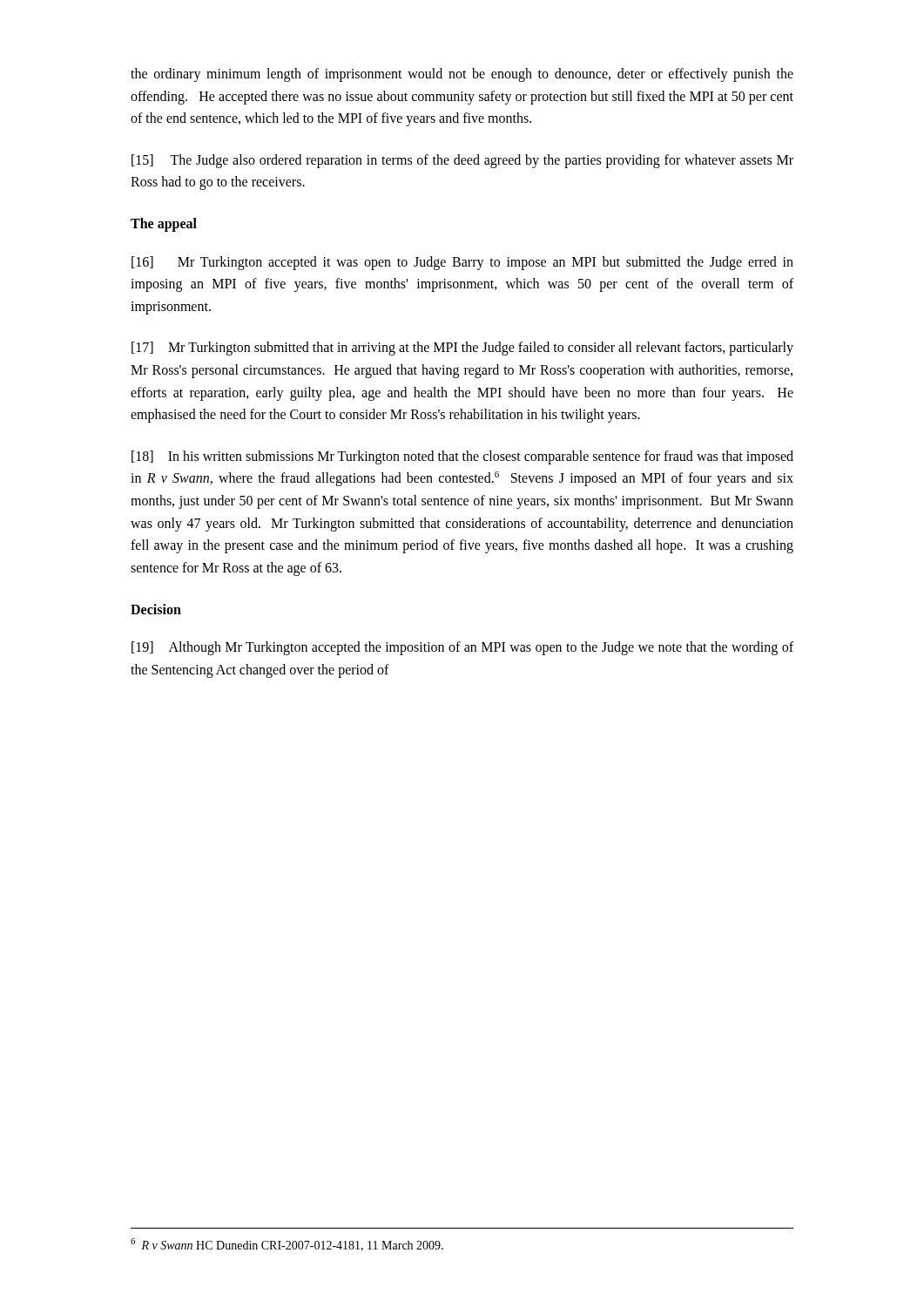Find the text block that reads "[15] The Judge also ordered"
This screenshot has width=924, height=1307.
pyautogui.click(x=462, y=171)
